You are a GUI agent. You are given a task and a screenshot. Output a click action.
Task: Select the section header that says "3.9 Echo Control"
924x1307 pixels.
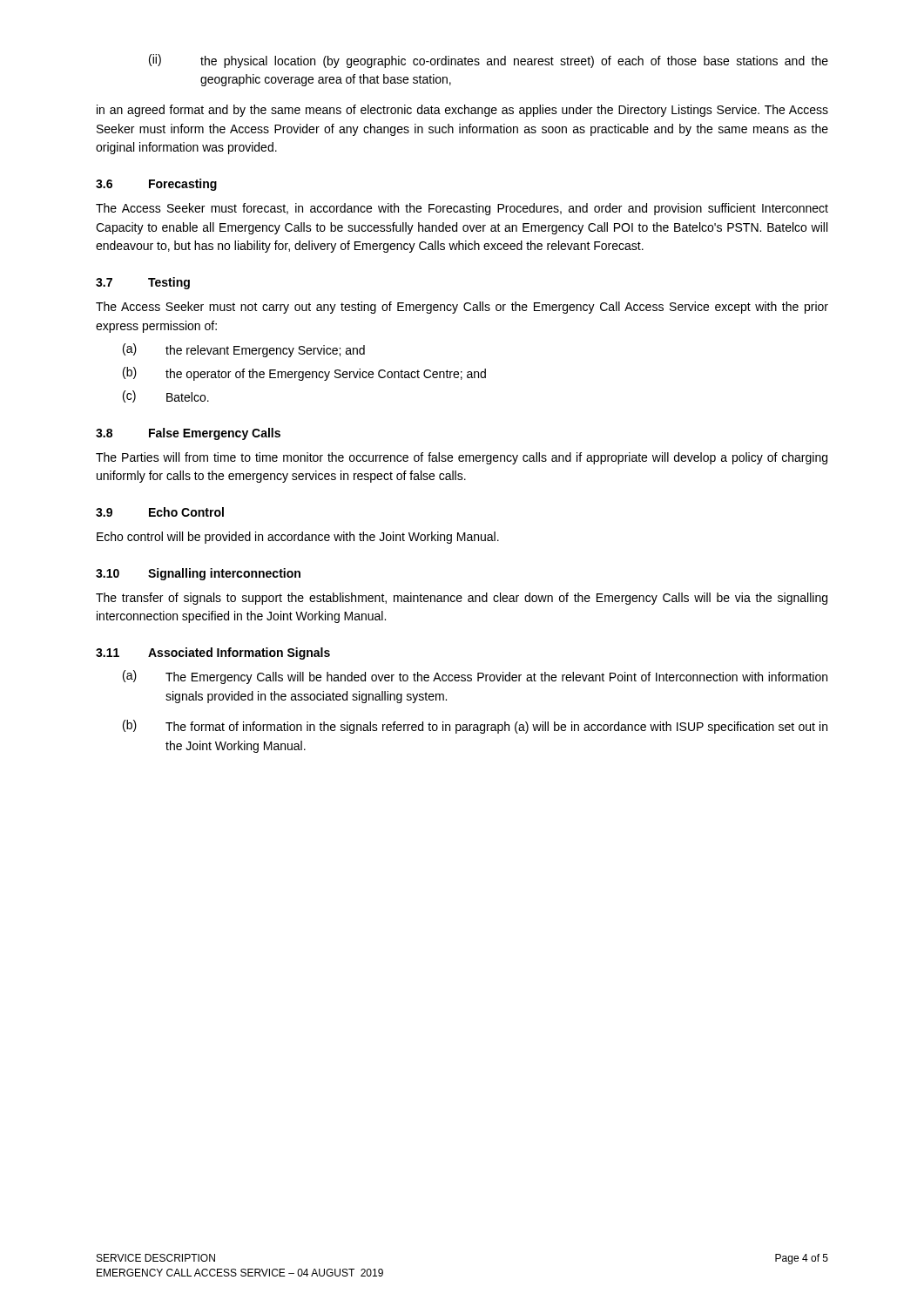160,512
